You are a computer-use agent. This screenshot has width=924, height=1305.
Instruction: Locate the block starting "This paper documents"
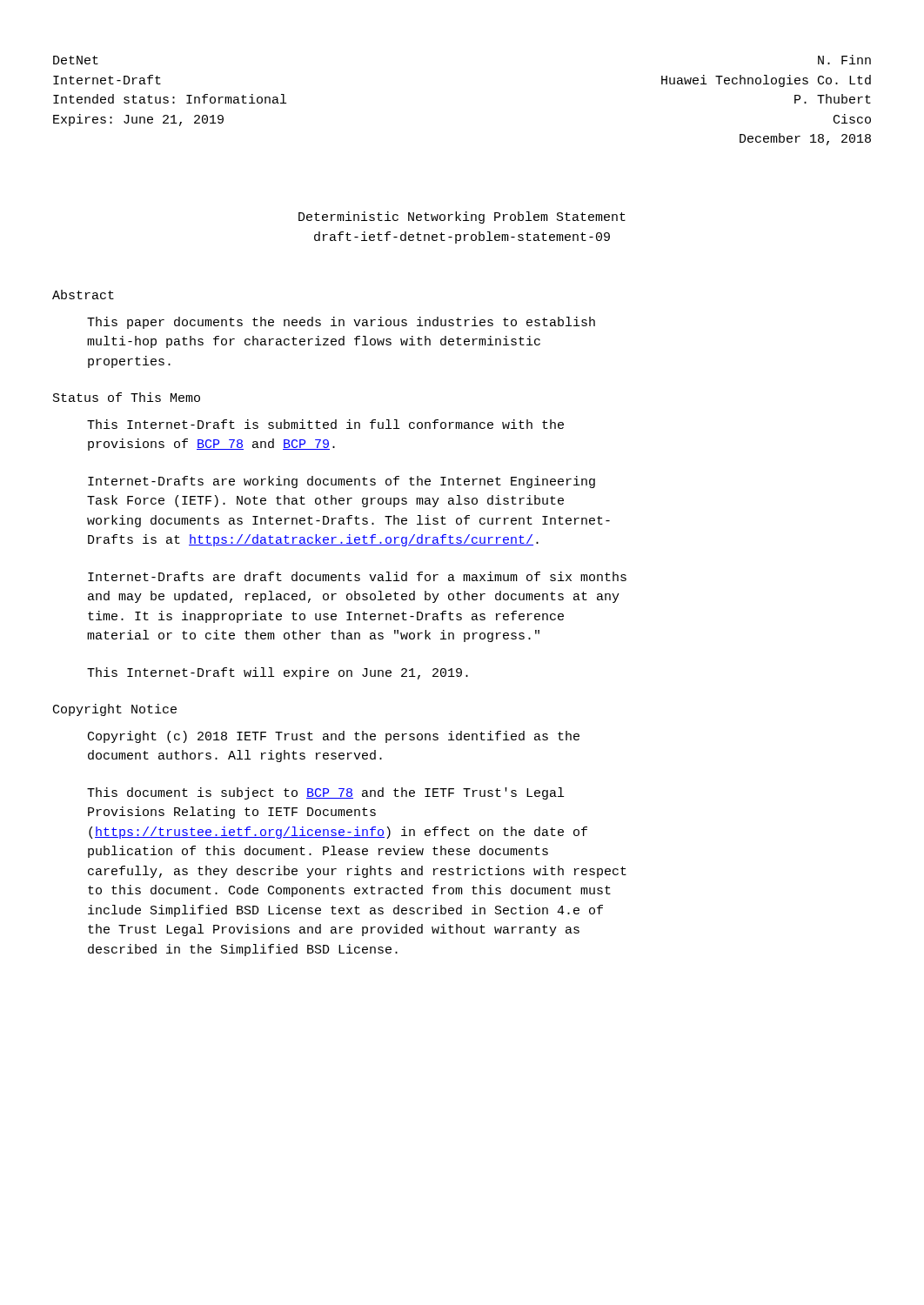(x=479, y=343)
